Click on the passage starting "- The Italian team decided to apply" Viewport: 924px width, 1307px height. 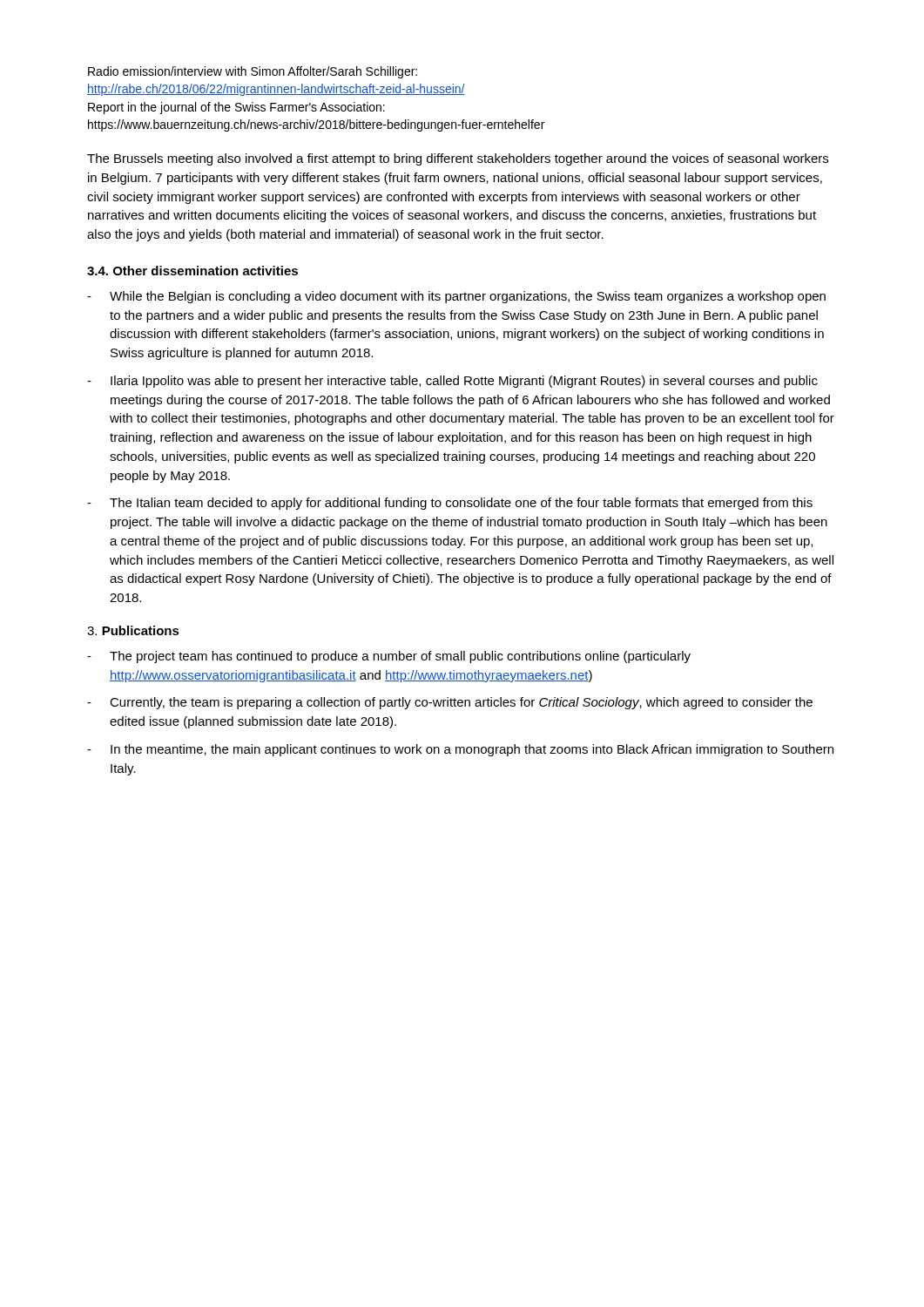coord(462,550)
